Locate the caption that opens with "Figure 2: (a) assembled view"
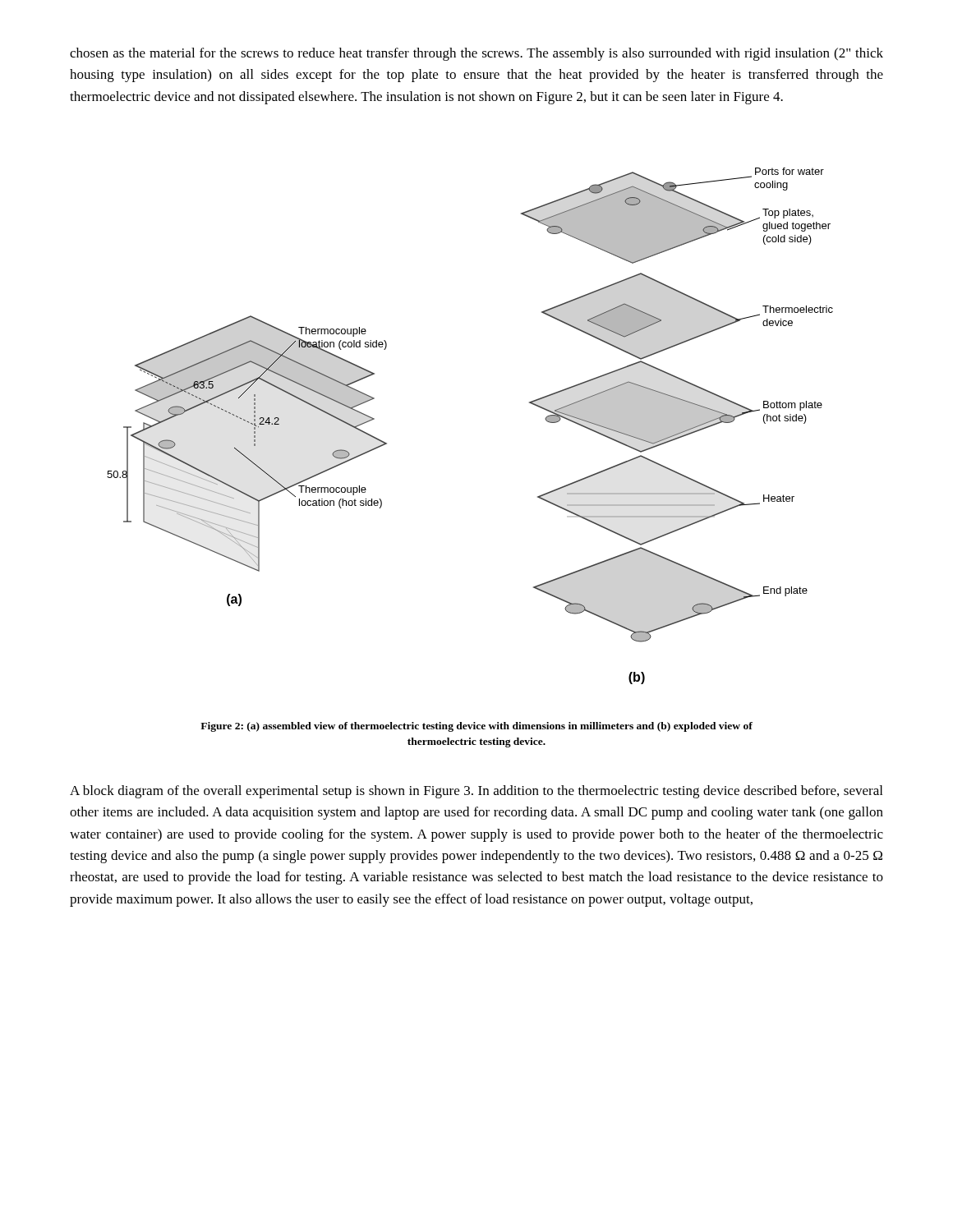This screenshot has height=1232, width=953. coord(476,733)
